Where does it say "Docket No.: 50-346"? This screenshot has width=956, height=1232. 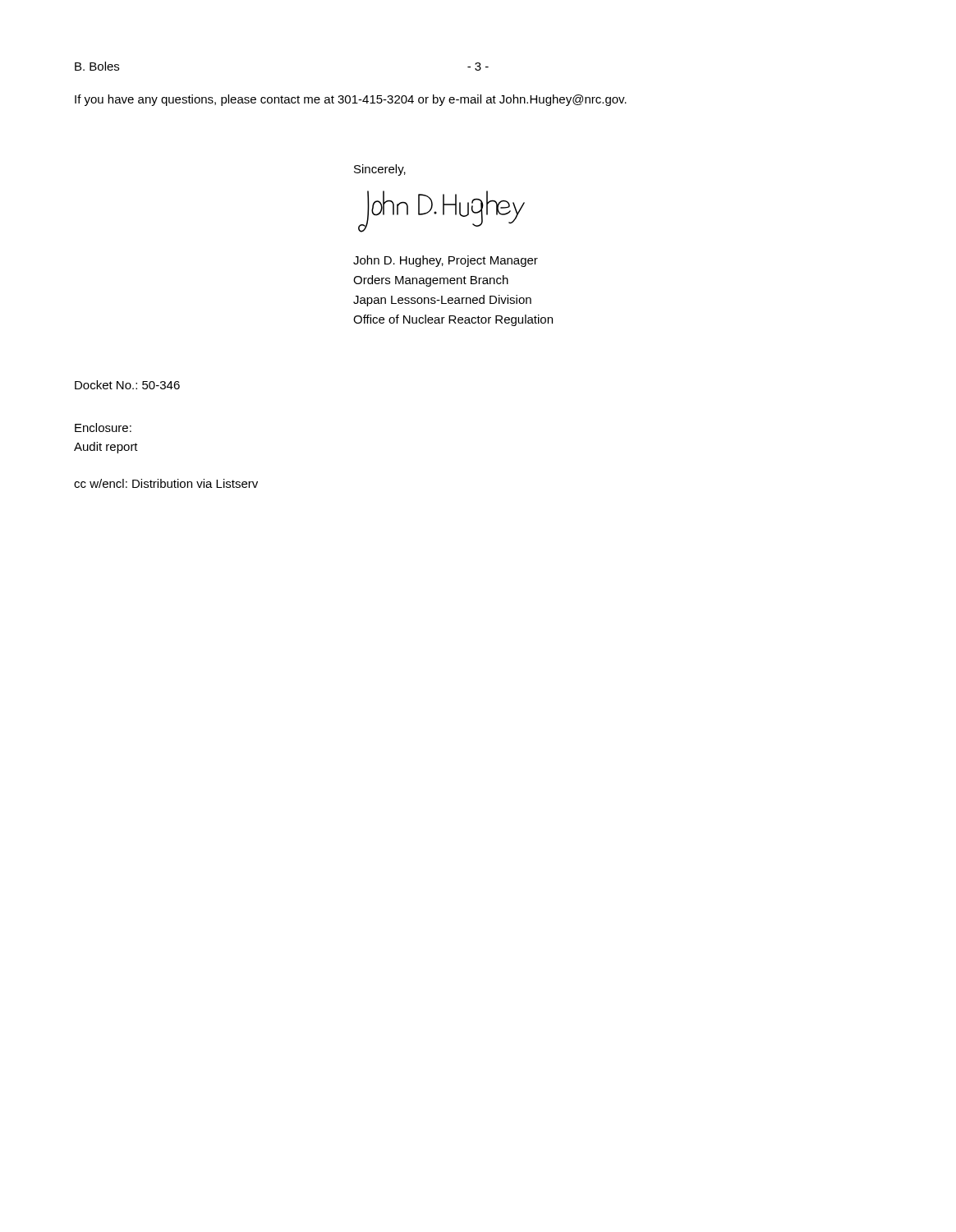click(x=127, y=385)
